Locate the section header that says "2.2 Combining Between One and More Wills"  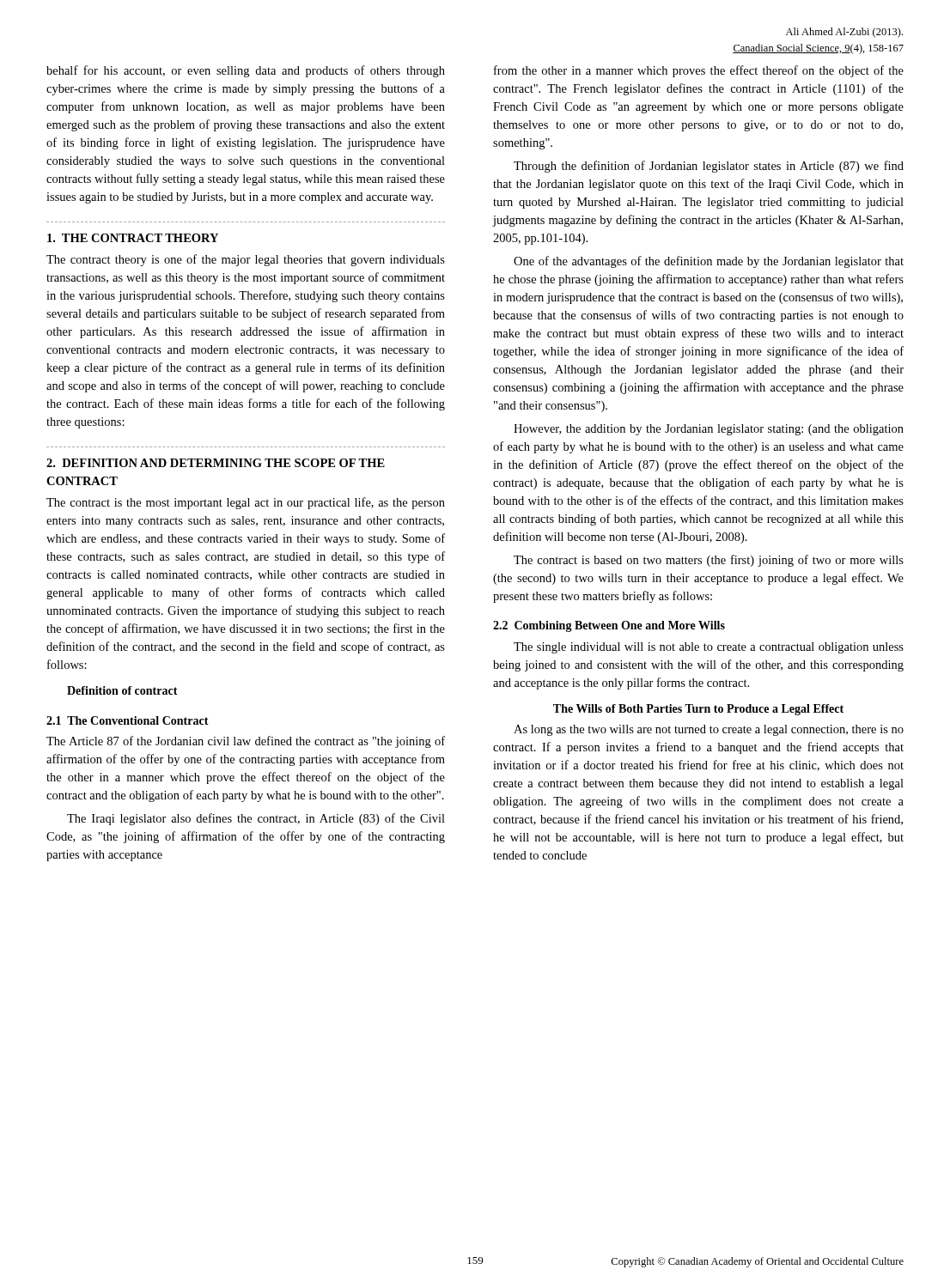[609, 626]
